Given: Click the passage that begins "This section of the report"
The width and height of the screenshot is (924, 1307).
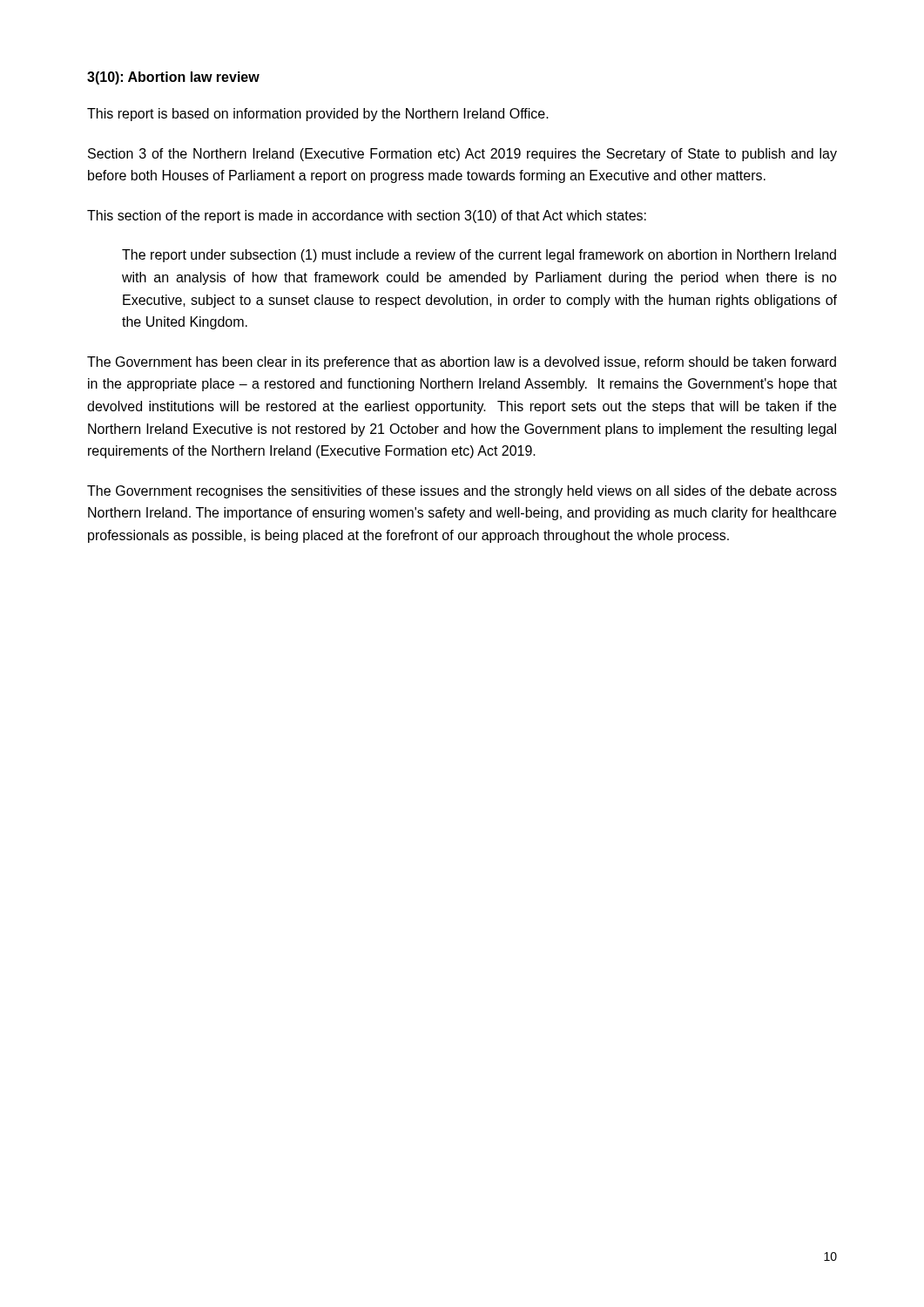Looking at the screenshot, I should pyautogui.click(x=367, y=215).
